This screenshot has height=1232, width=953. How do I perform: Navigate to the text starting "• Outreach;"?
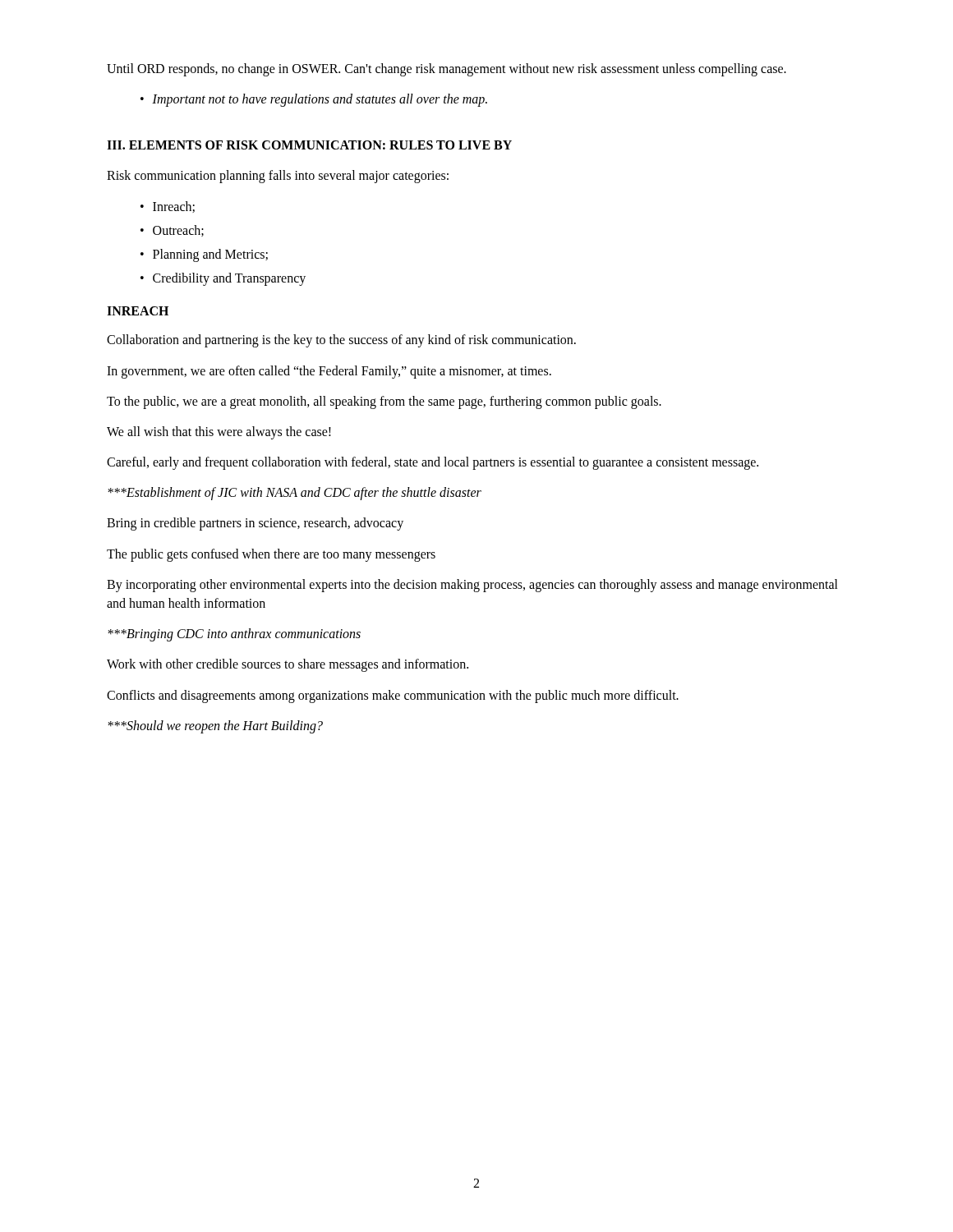click(172, 230)
